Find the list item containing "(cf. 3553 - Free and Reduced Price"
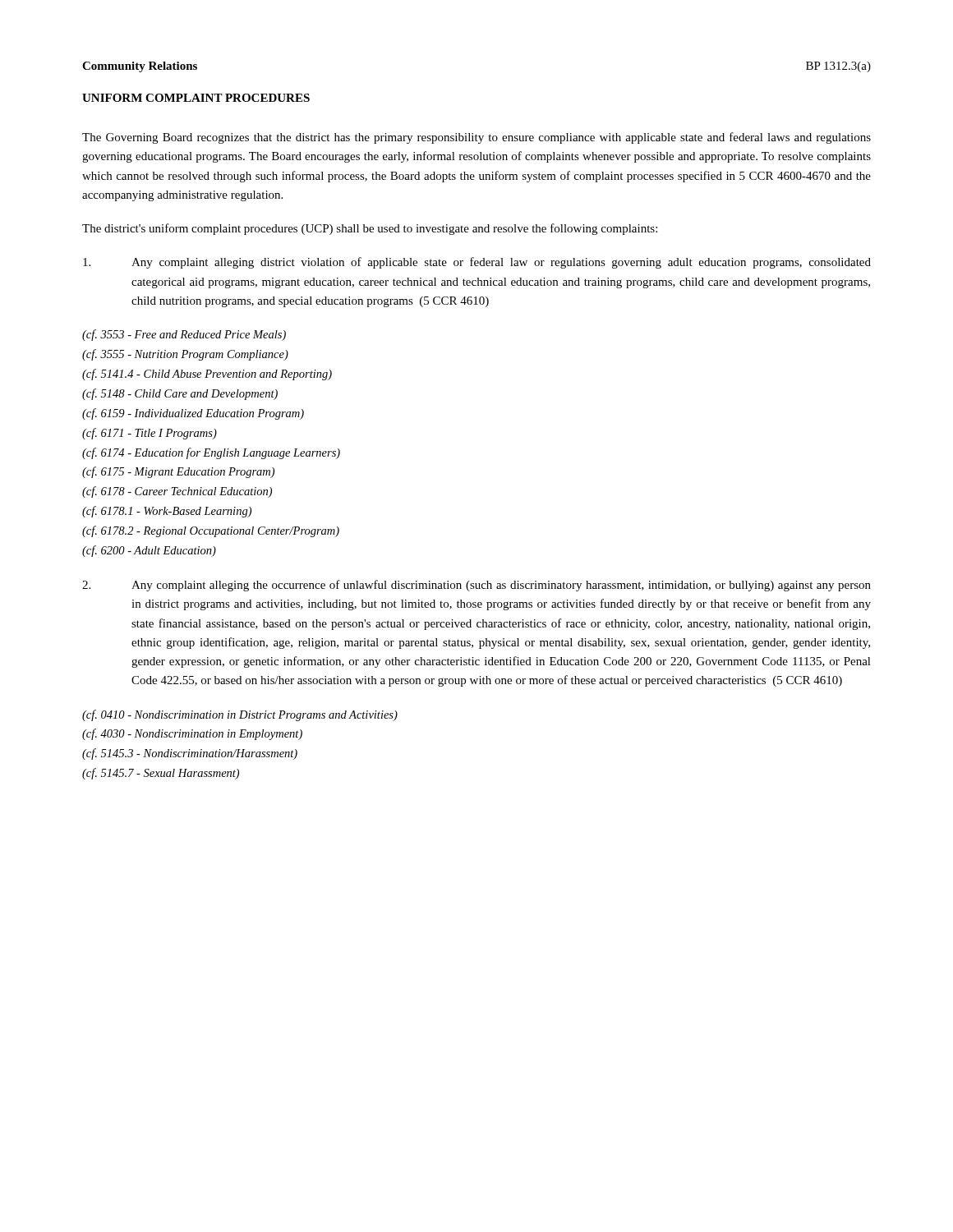 [x=184, y=334]
